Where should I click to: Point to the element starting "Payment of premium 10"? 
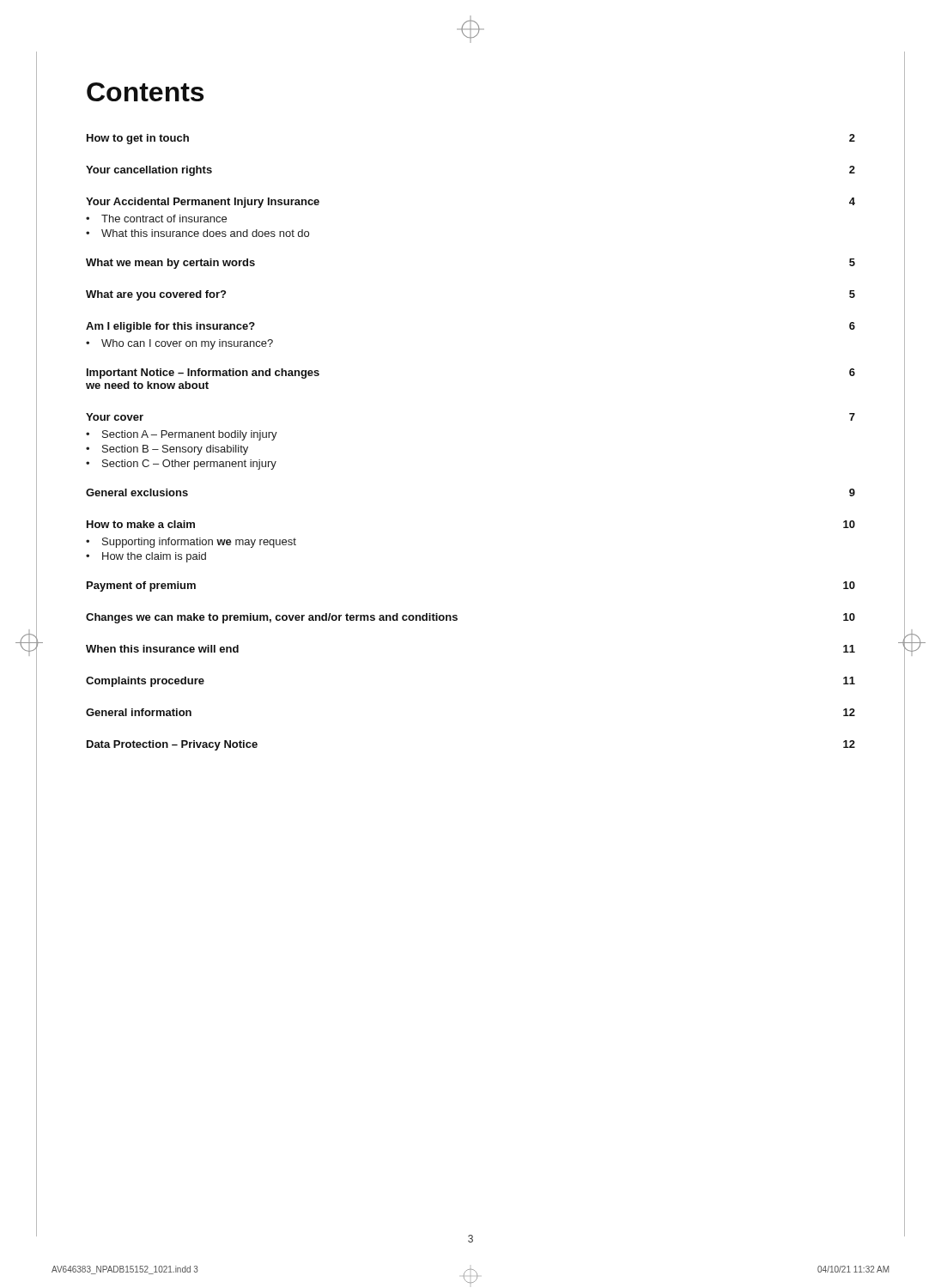pos(138,587)
